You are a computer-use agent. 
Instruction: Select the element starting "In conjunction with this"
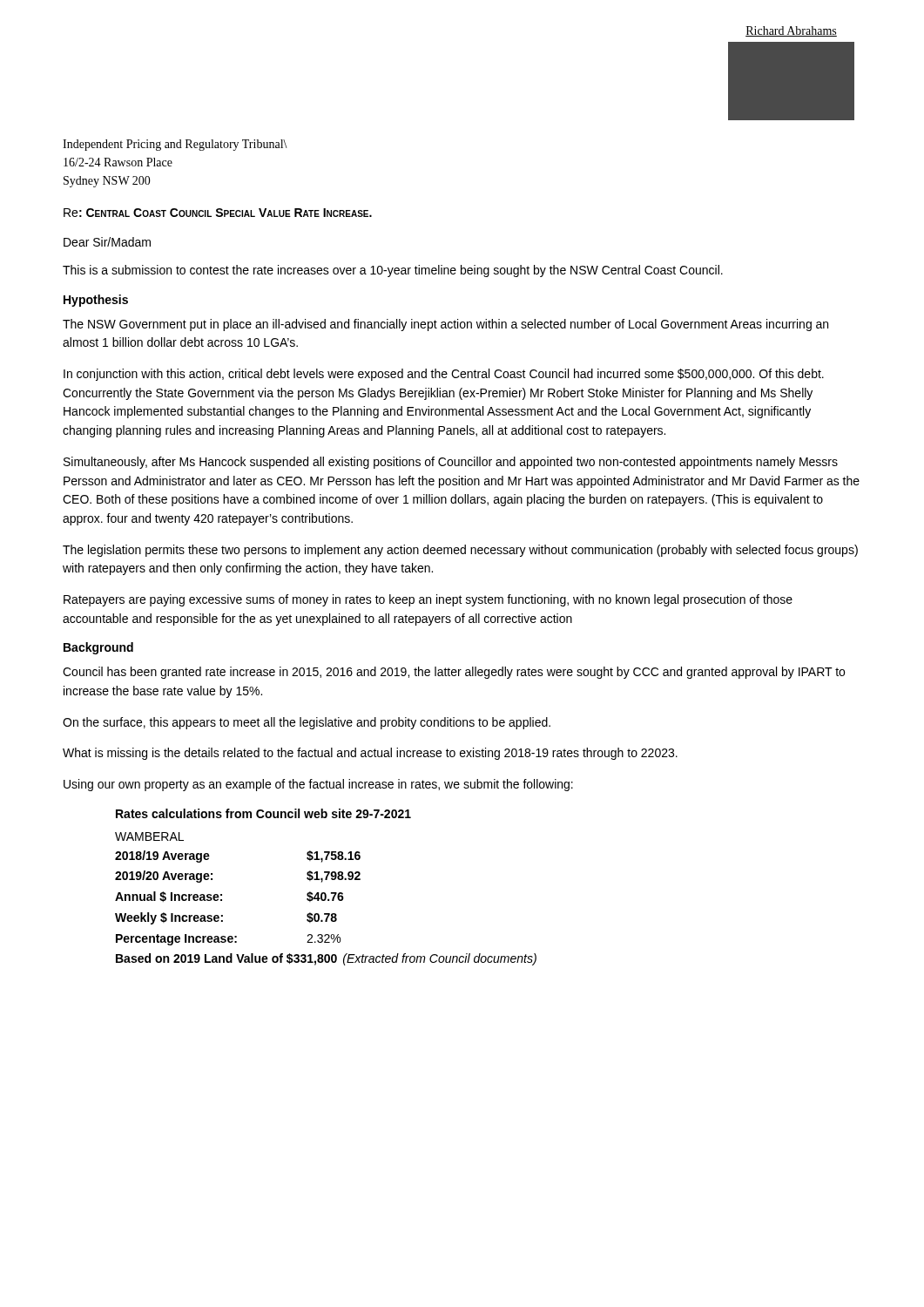point(444,402)
